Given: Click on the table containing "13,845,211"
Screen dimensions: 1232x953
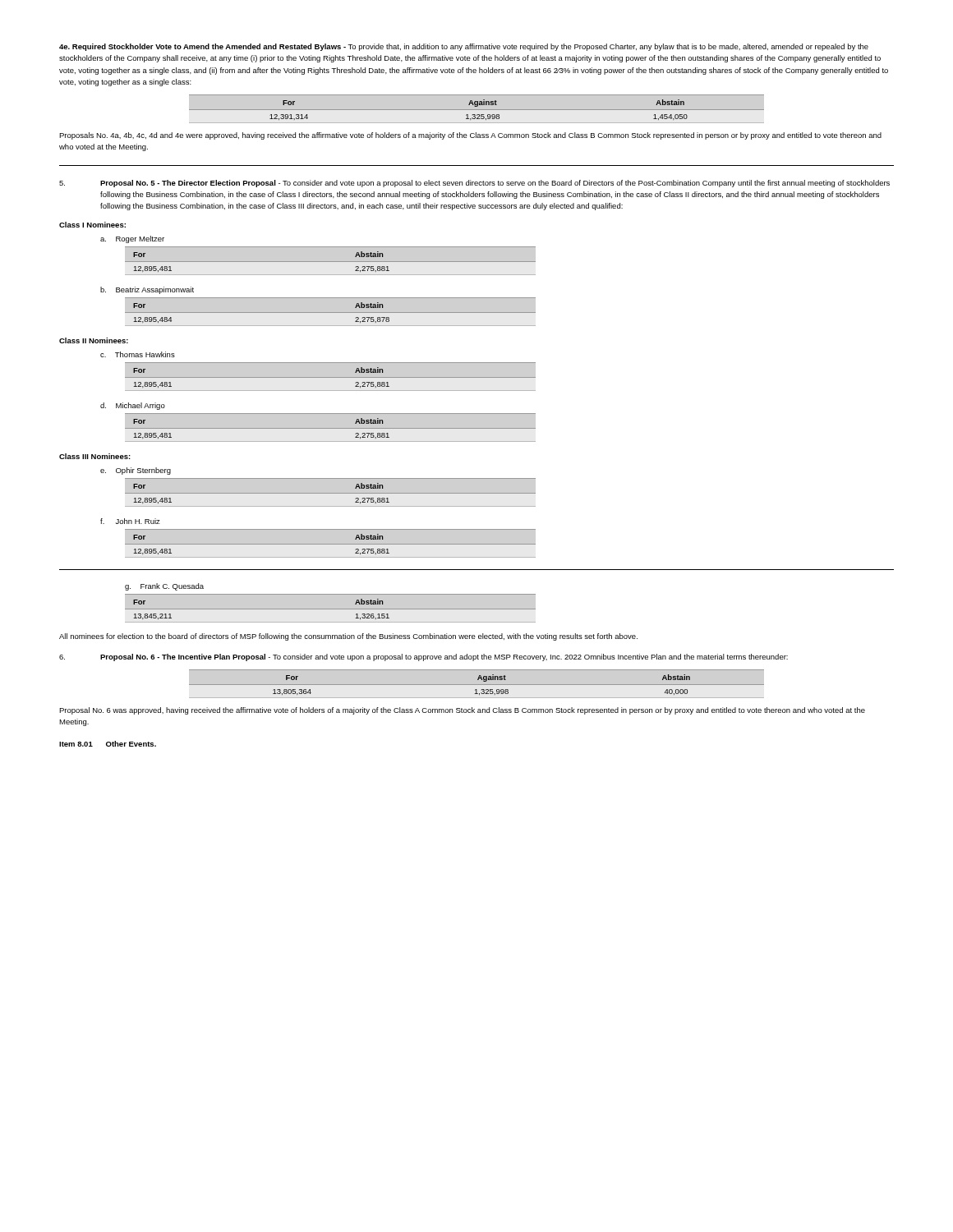Looking at the screenshot, I should 476,608.
